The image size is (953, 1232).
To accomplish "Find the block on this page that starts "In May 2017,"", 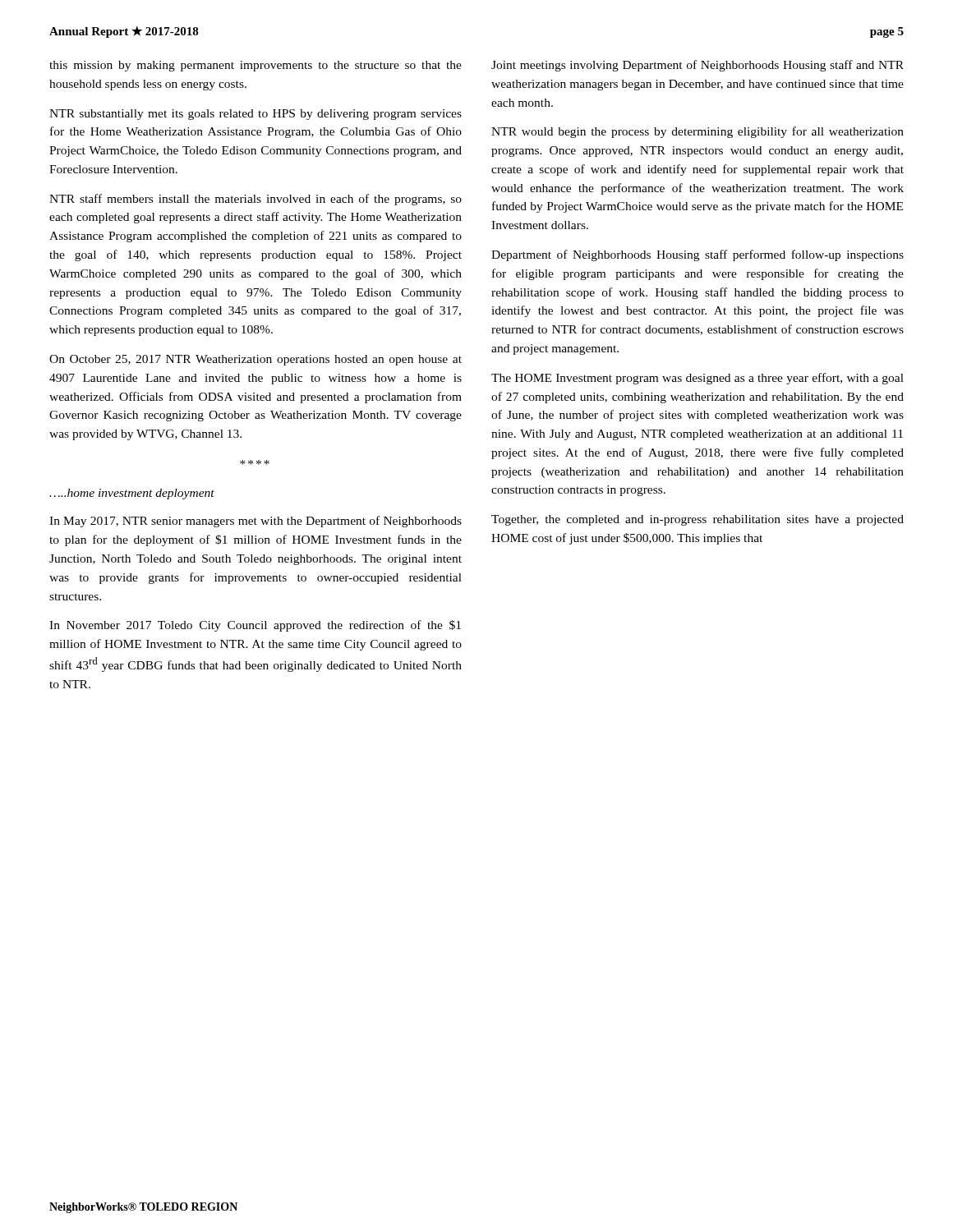I will click(256, 522).
